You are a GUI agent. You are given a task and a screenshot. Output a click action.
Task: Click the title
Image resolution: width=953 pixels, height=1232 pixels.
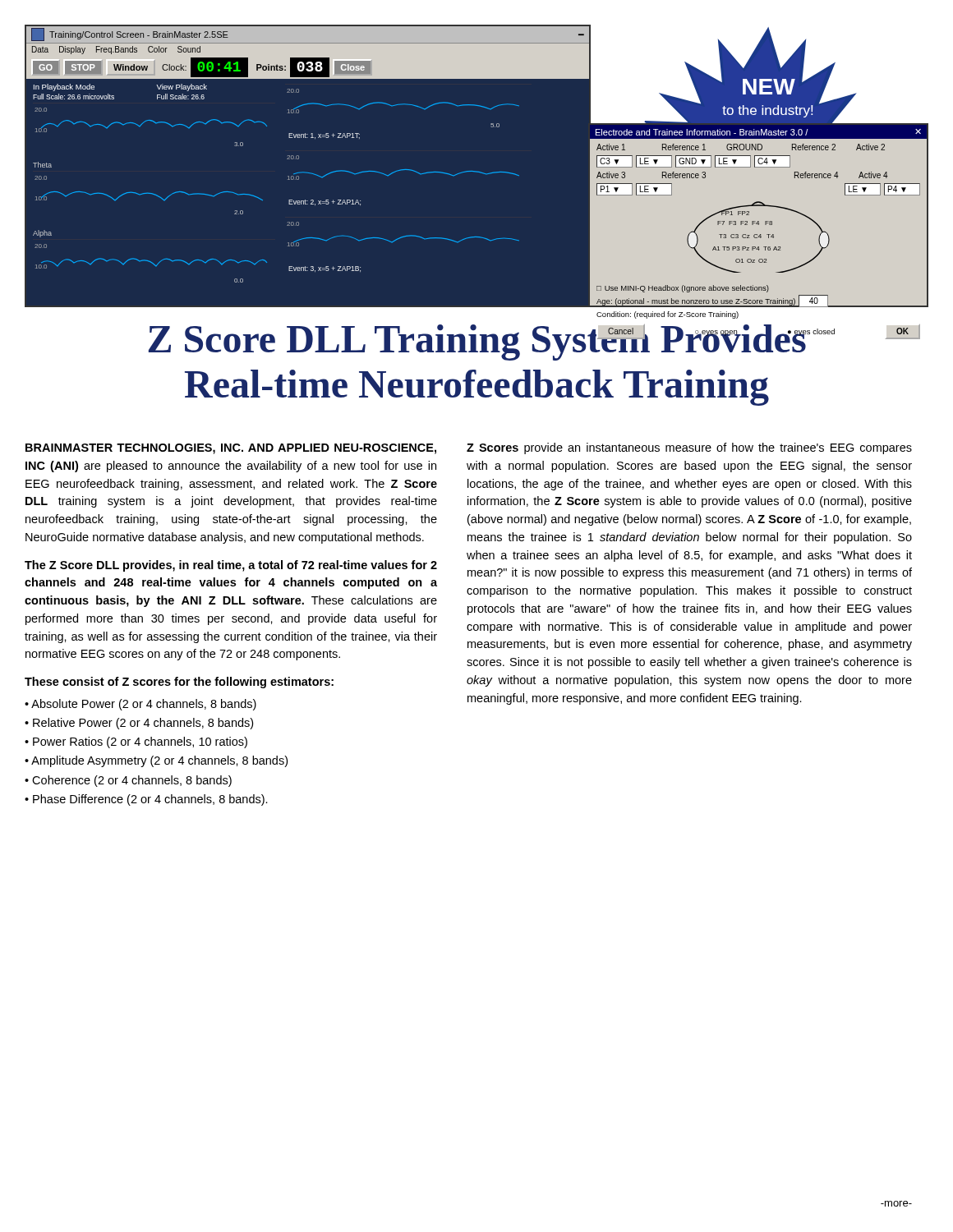click(476, 362)
